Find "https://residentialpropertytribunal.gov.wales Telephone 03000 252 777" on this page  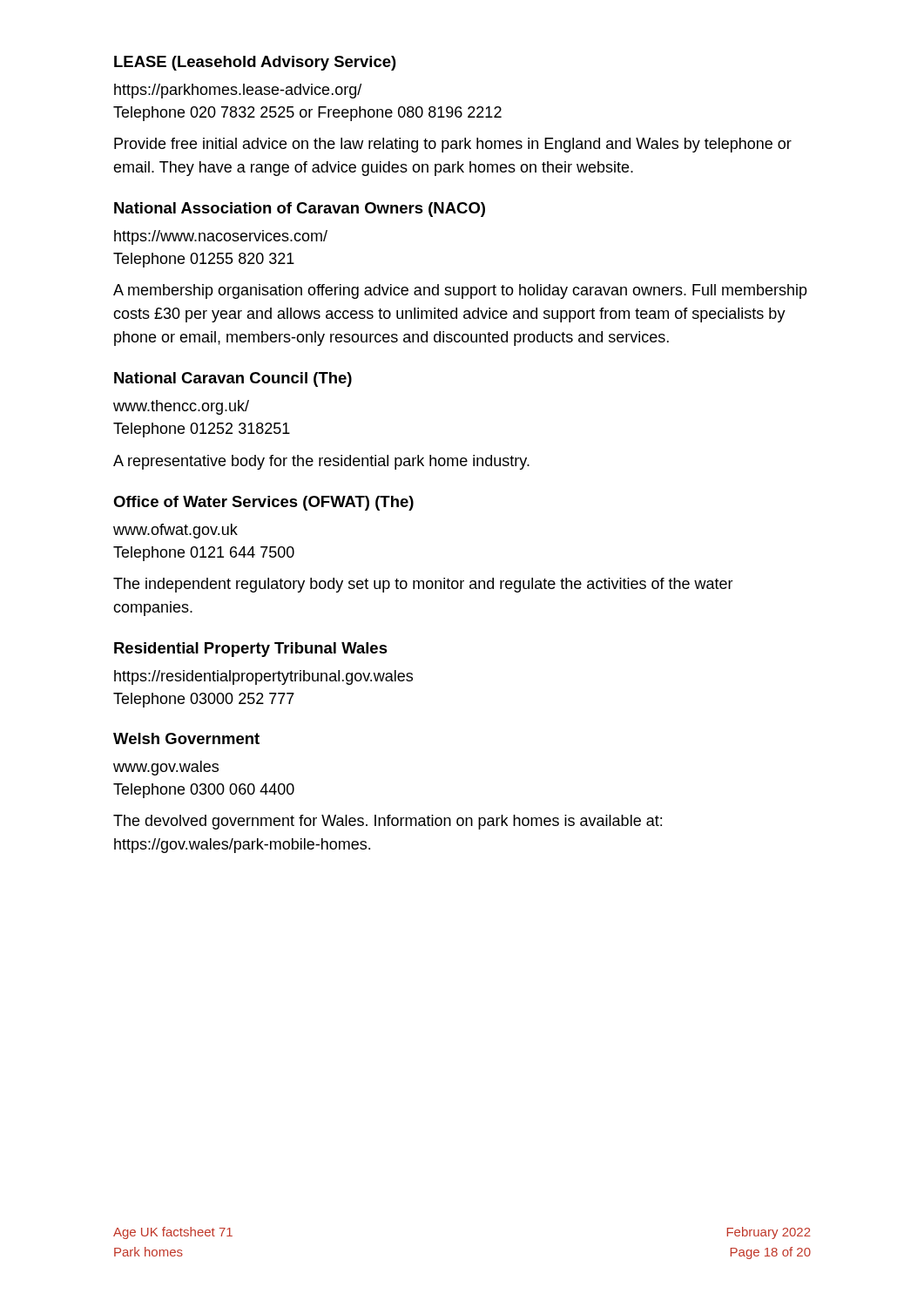coord(263,677)
